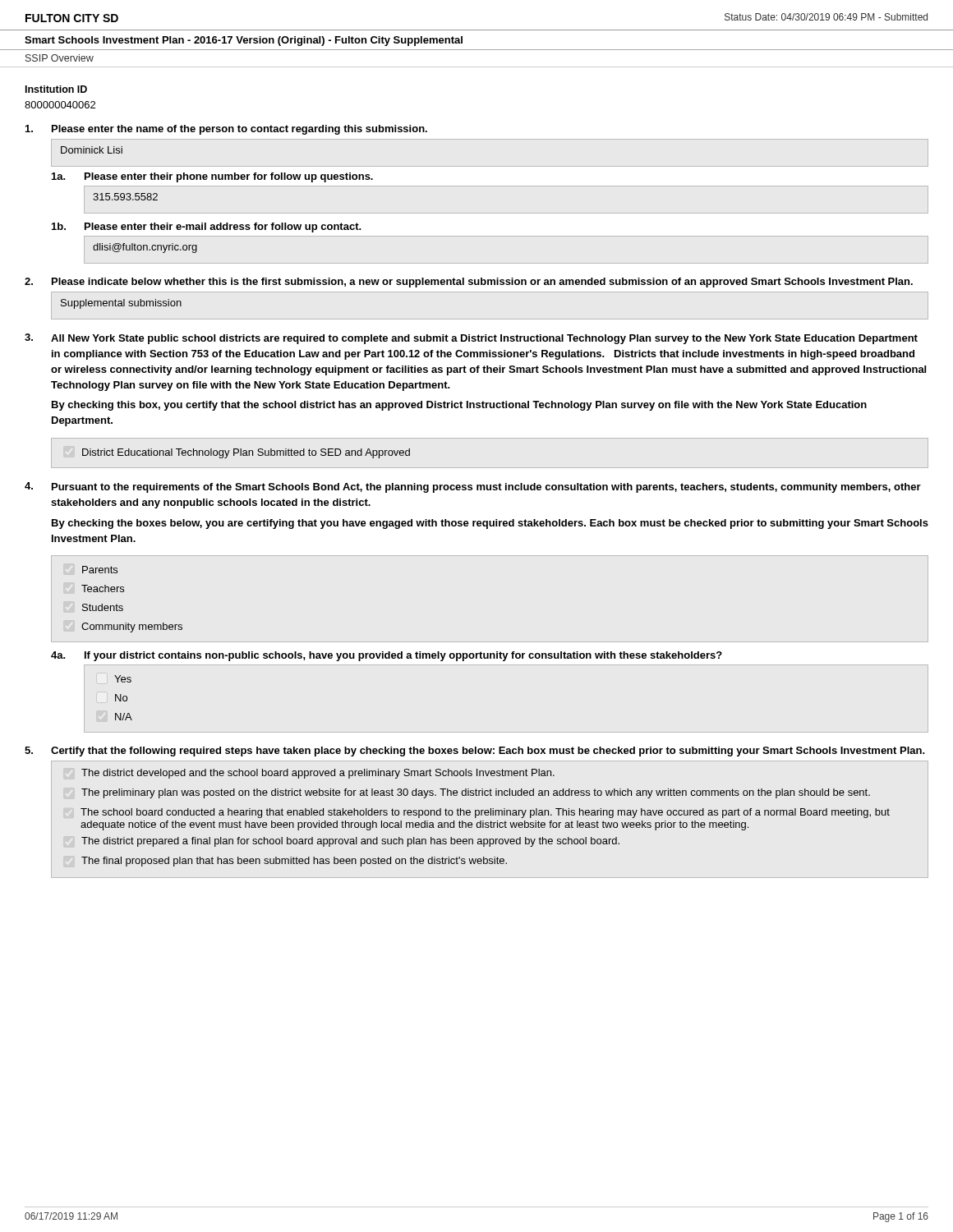Navigate to the element starting "Smart Schools Investment Plan - 2016-17 Version"
953x1232 pixels.
pos(244,40)
